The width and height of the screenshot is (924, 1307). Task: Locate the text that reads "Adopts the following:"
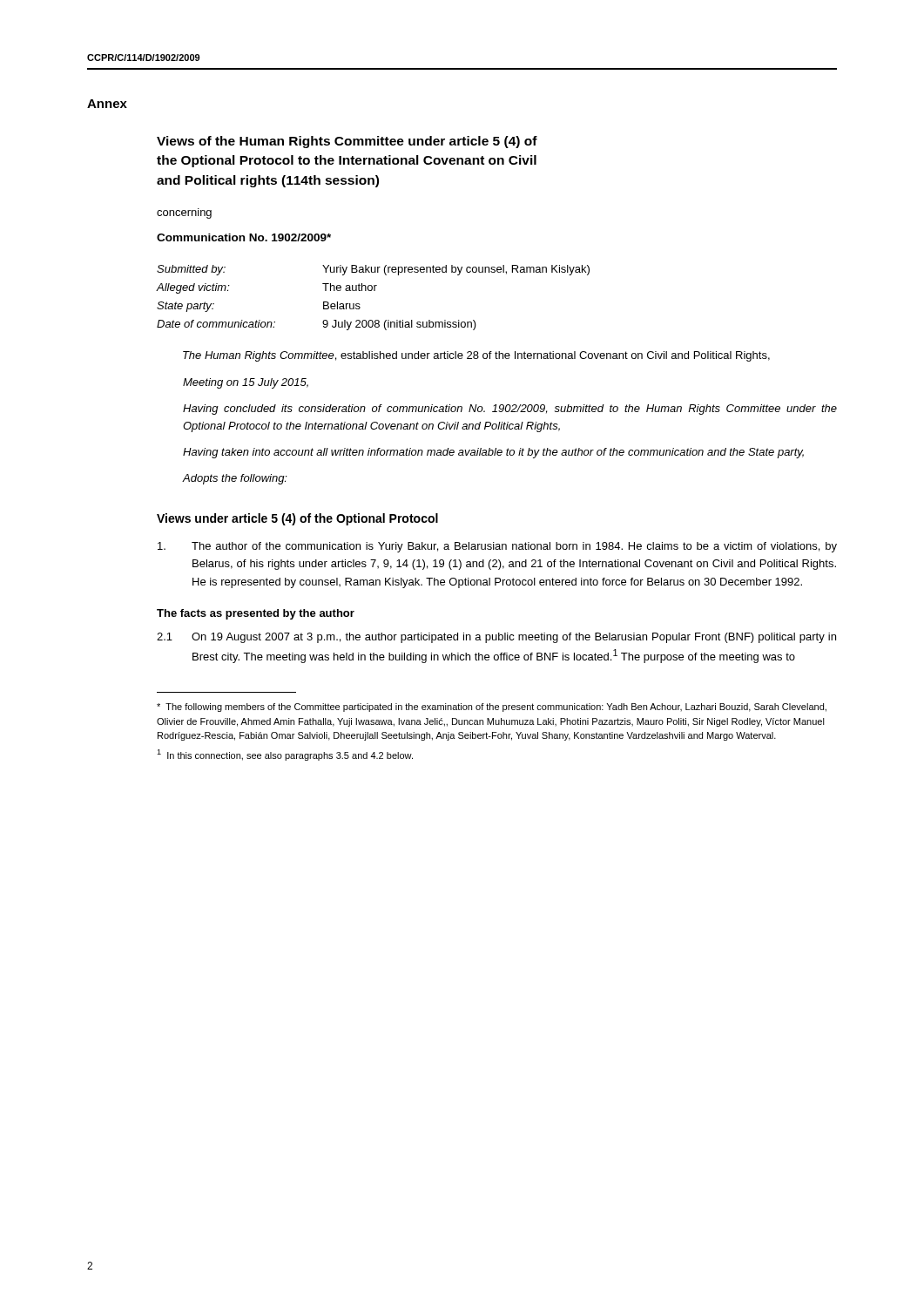[x=235, y=478]
